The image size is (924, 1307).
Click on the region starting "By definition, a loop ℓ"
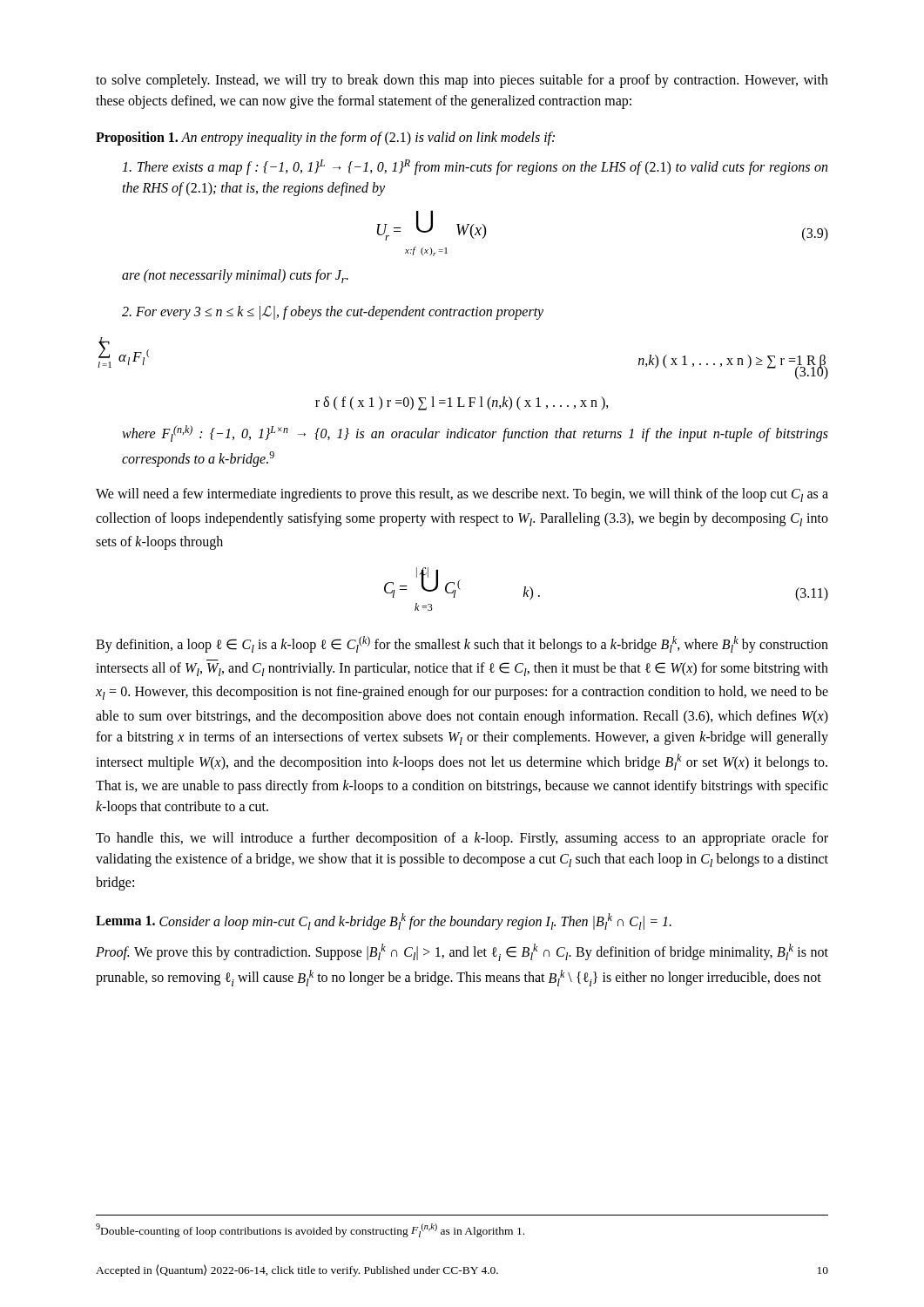point(462,724)
